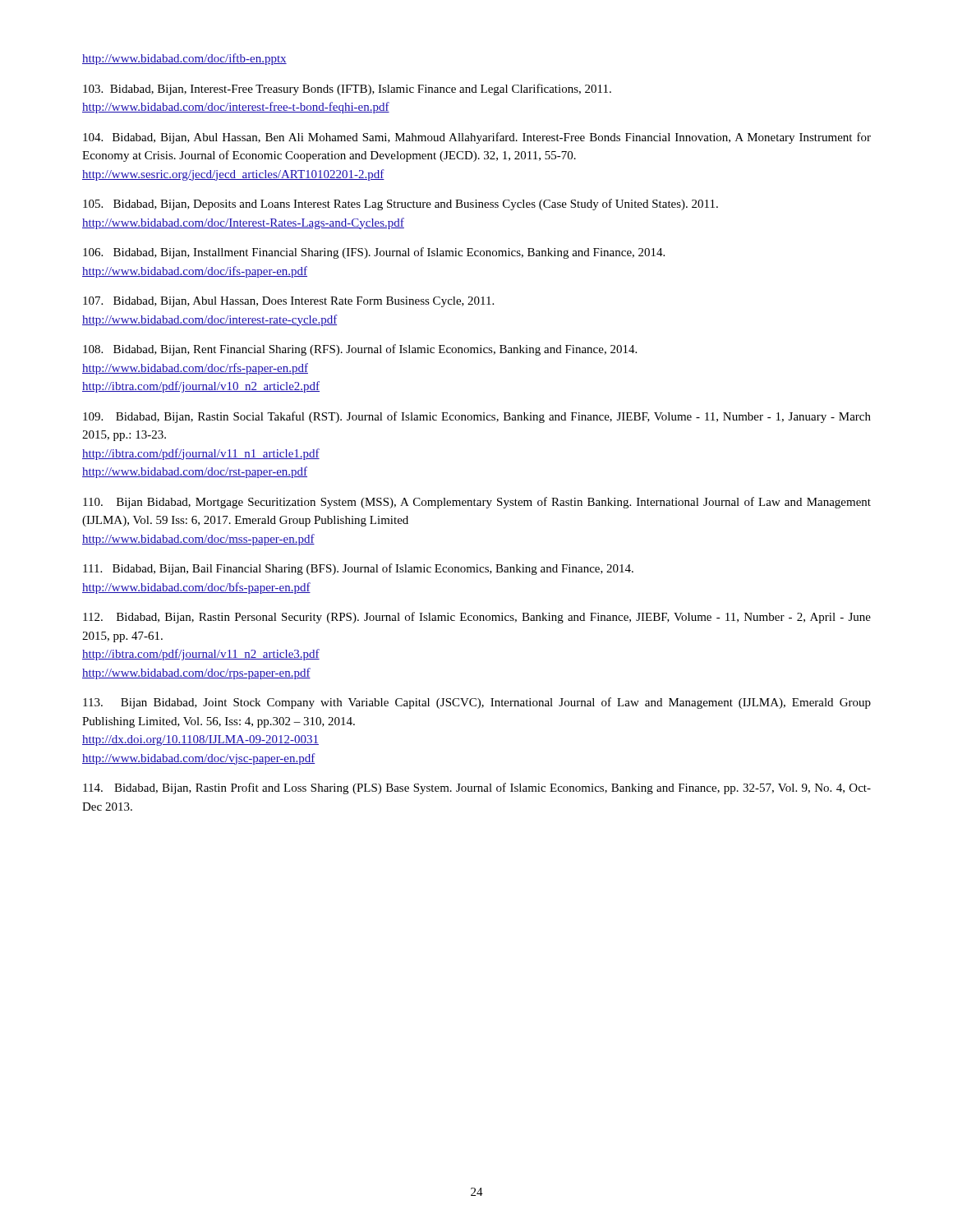Navigate to the region starting "114. Bidabad, Bijan, Rastin"
This screenshot has height=1232, width=953.
tap(476, 797)
